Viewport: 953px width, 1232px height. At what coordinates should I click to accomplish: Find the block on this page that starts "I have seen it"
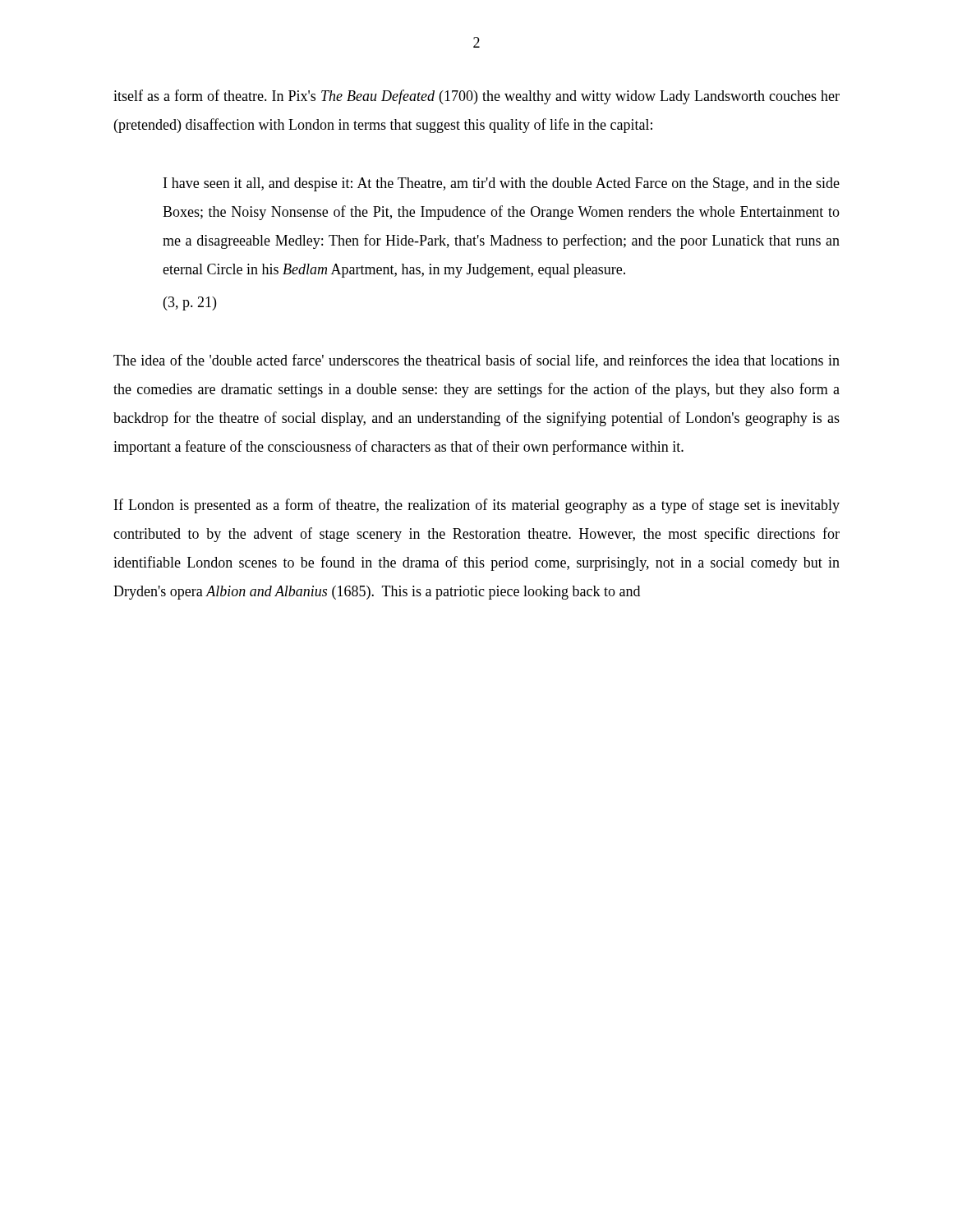[x=501, y=227]
